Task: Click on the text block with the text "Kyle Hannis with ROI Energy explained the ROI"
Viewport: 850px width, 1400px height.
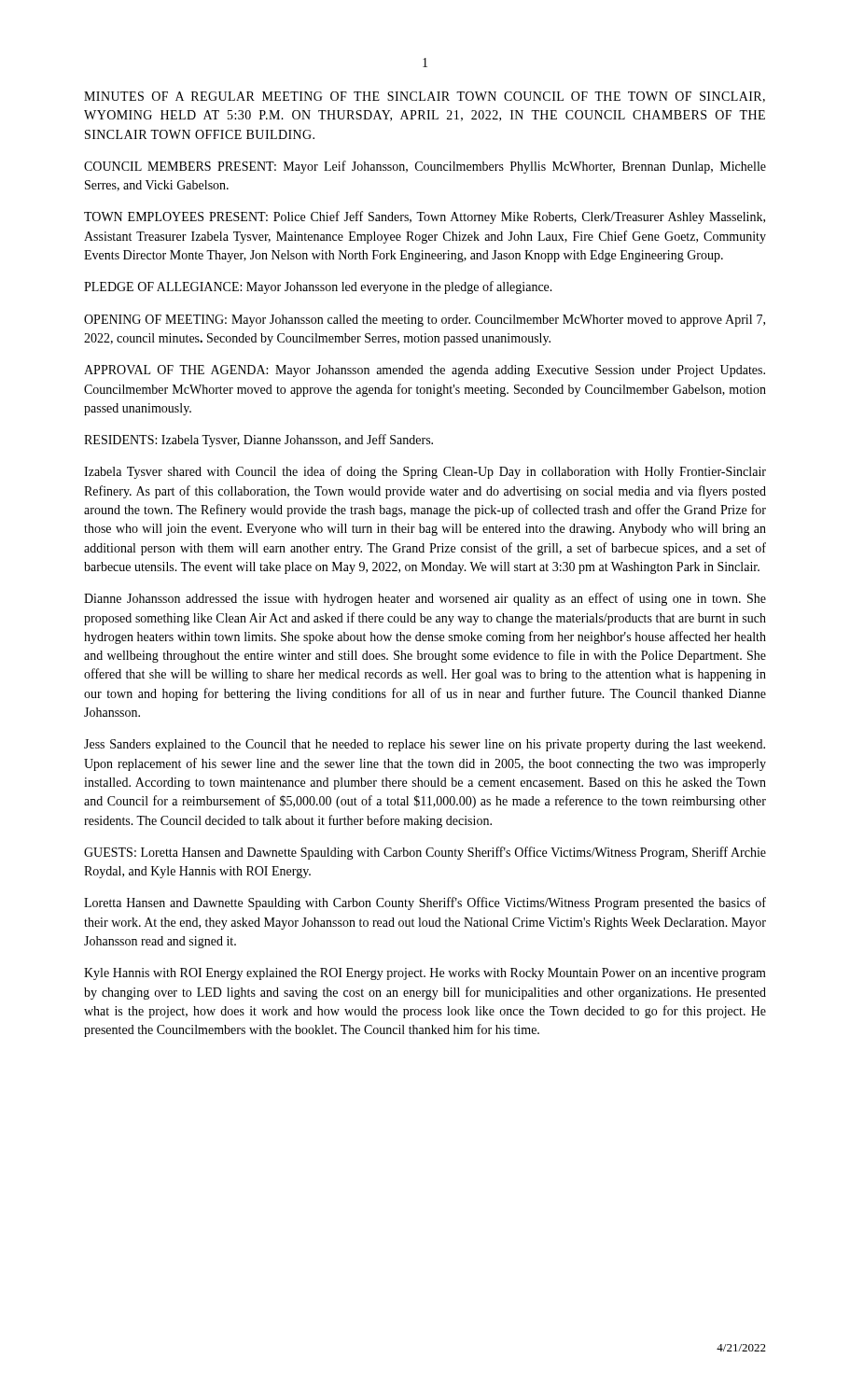Action: pyautogui.click(x=425, y=1002)
